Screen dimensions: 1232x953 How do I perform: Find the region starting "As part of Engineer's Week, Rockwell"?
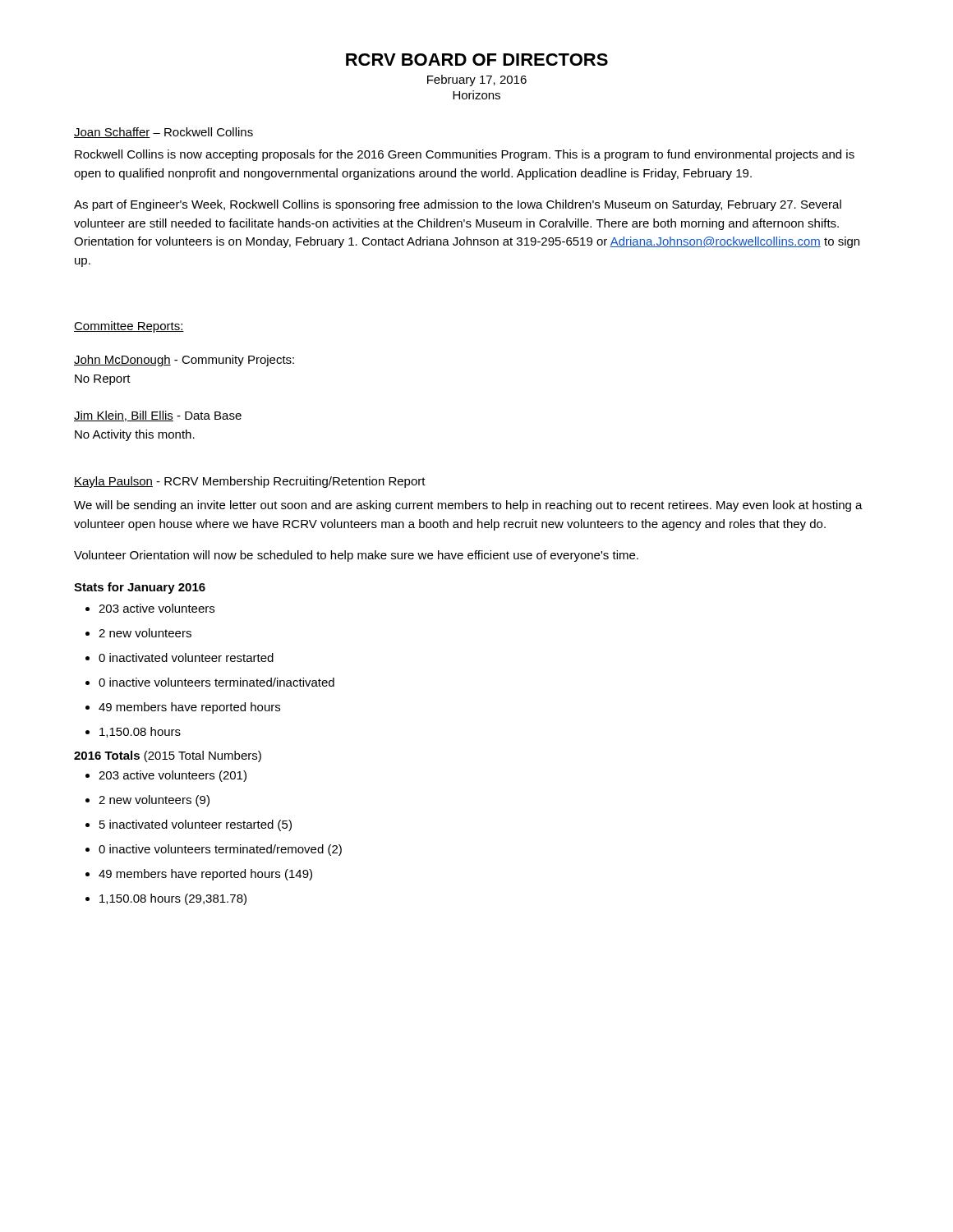(x=467, y=232)
